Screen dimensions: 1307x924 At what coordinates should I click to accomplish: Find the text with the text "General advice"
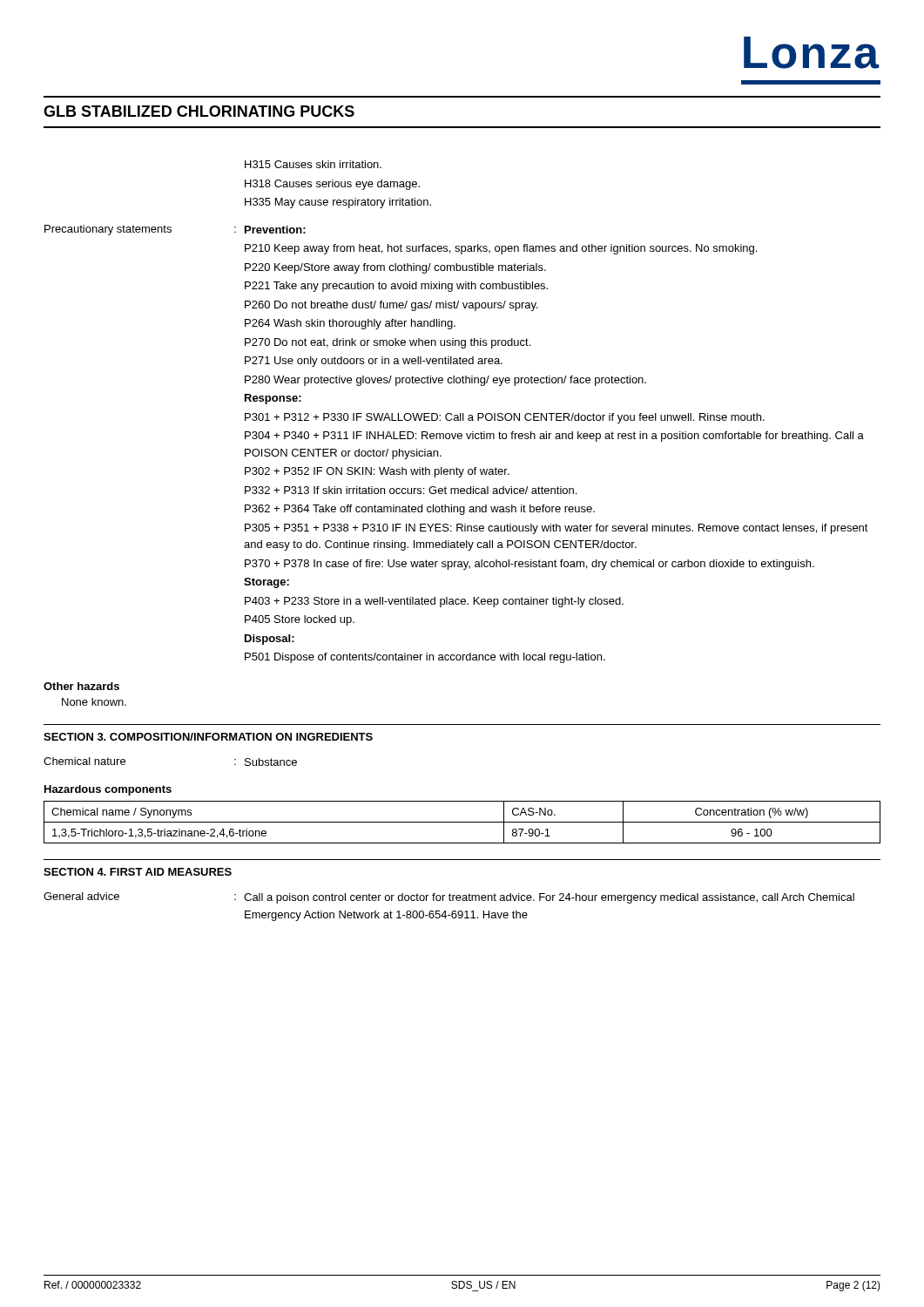coord(82,896)
